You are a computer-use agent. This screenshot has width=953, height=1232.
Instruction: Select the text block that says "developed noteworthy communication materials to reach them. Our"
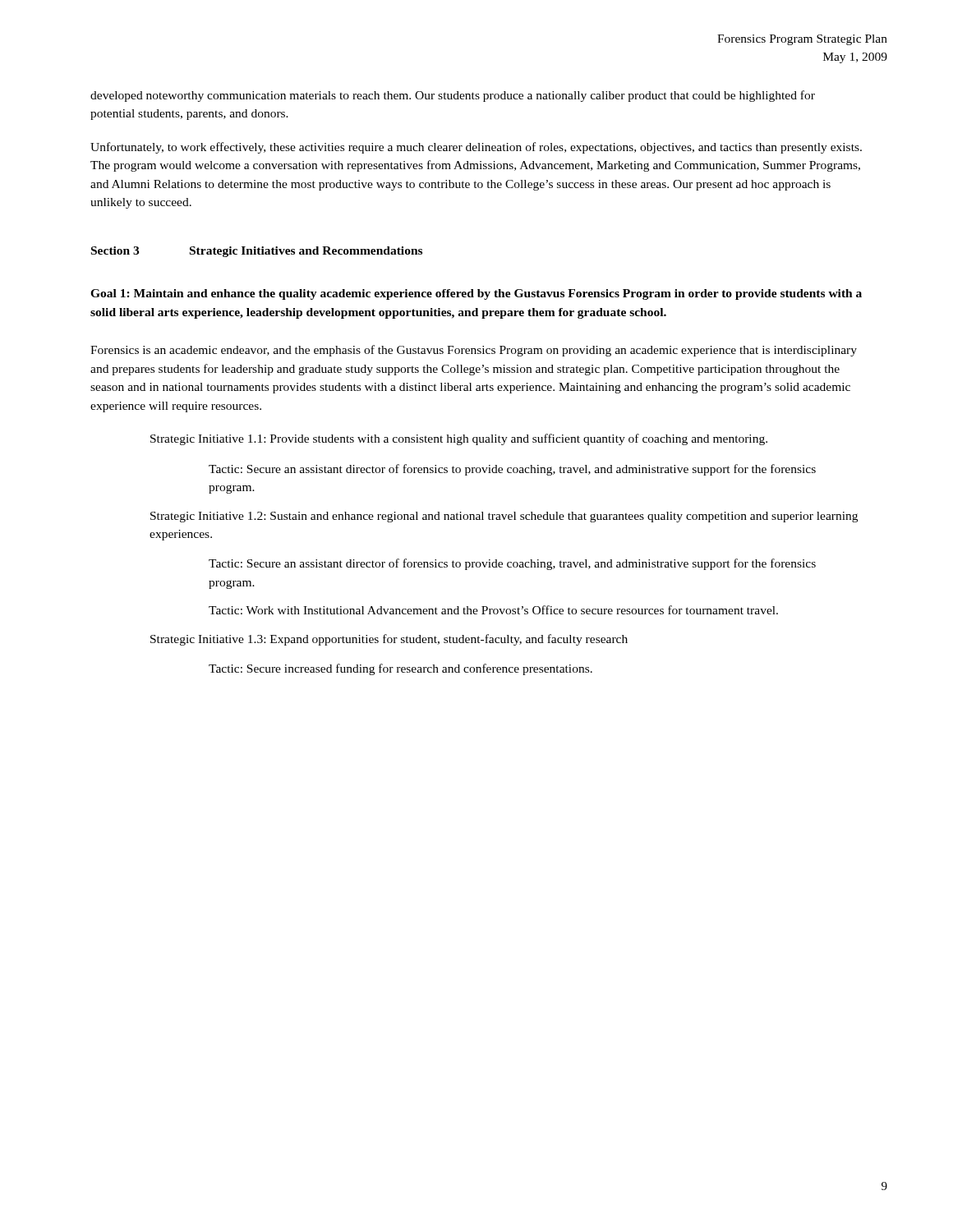(x=453, y=104)
